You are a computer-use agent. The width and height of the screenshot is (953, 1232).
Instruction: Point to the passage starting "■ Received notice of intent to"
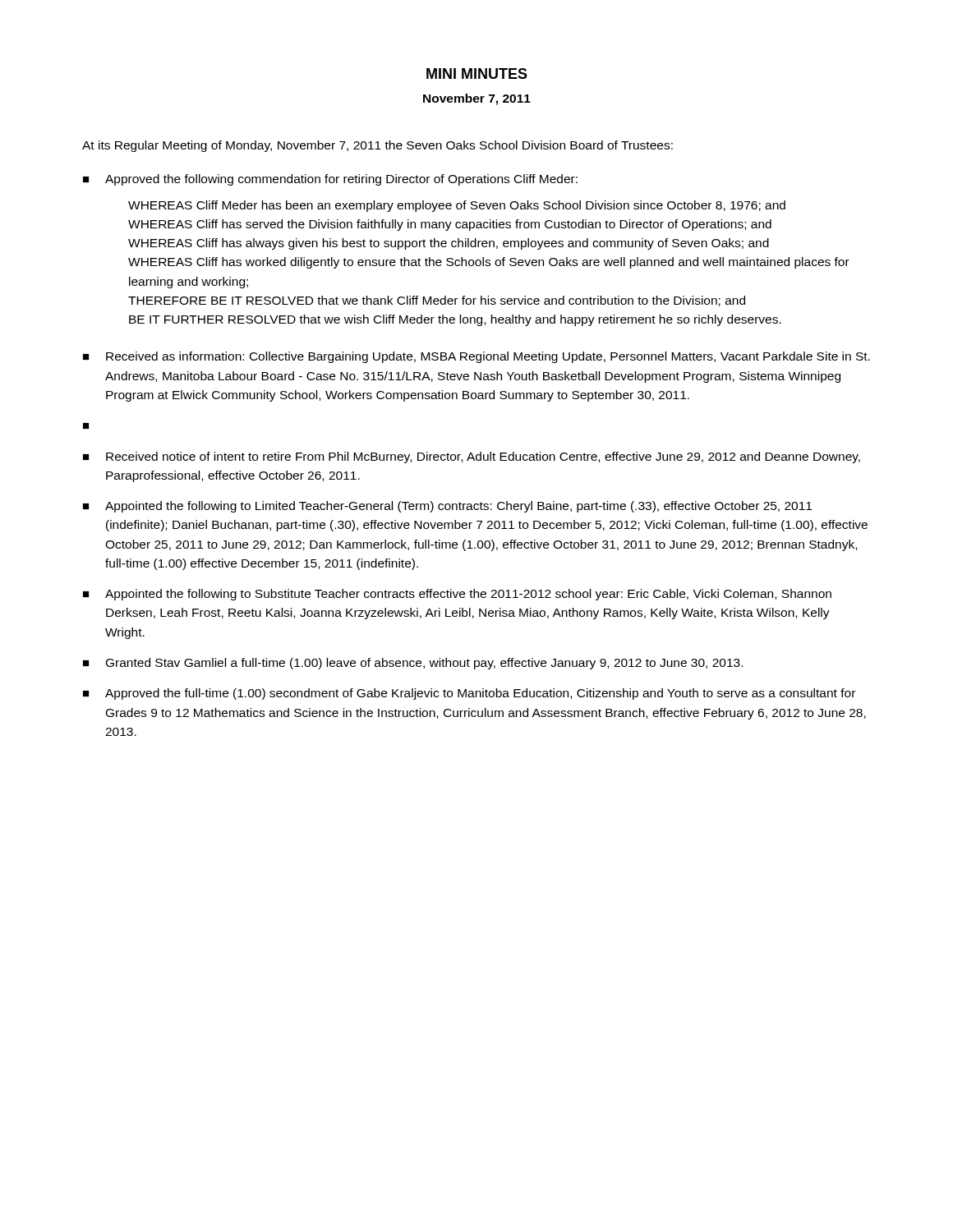click(x=476, y=465)
